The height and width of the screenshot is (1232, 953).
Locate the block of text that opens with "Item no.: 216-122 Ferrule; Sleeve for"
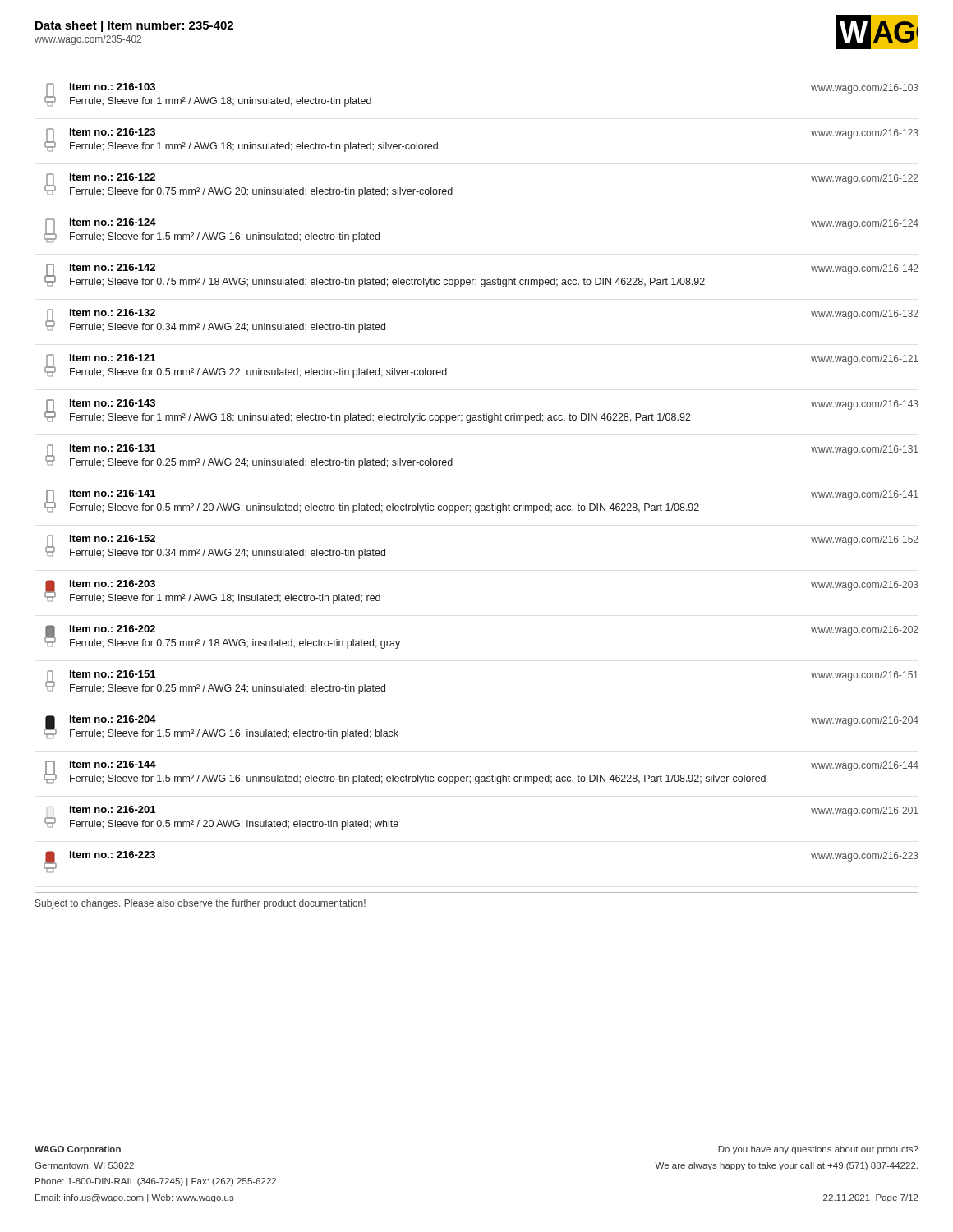pos(136,189)
